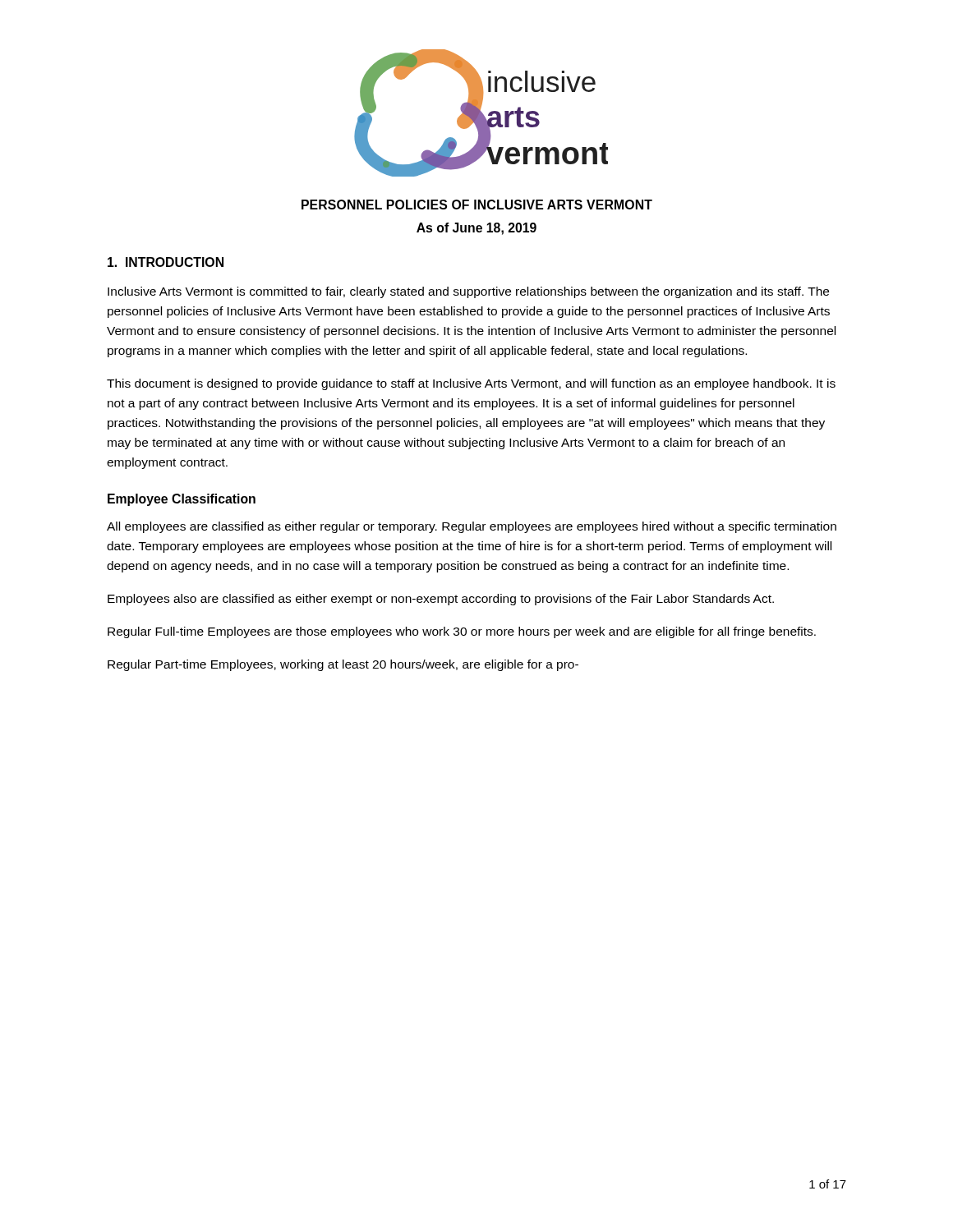
Task: Point to the text starting "PERSONNEL POLICIES OF INCLUSIVE ARTS"
Action: click(x=476, y=205)
